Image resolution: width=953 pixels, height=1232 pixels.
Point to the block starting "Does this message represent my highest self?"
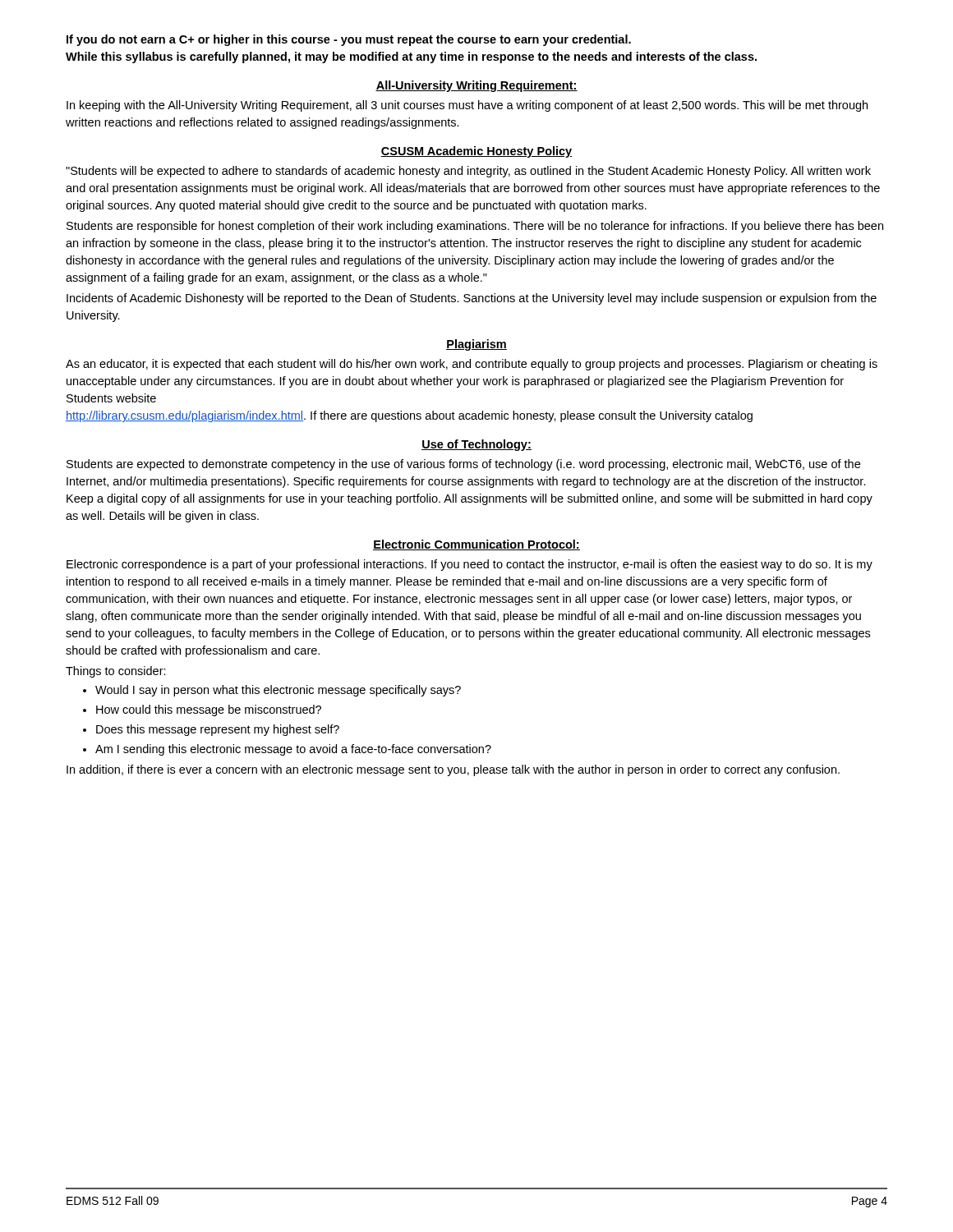click(211, 730)
